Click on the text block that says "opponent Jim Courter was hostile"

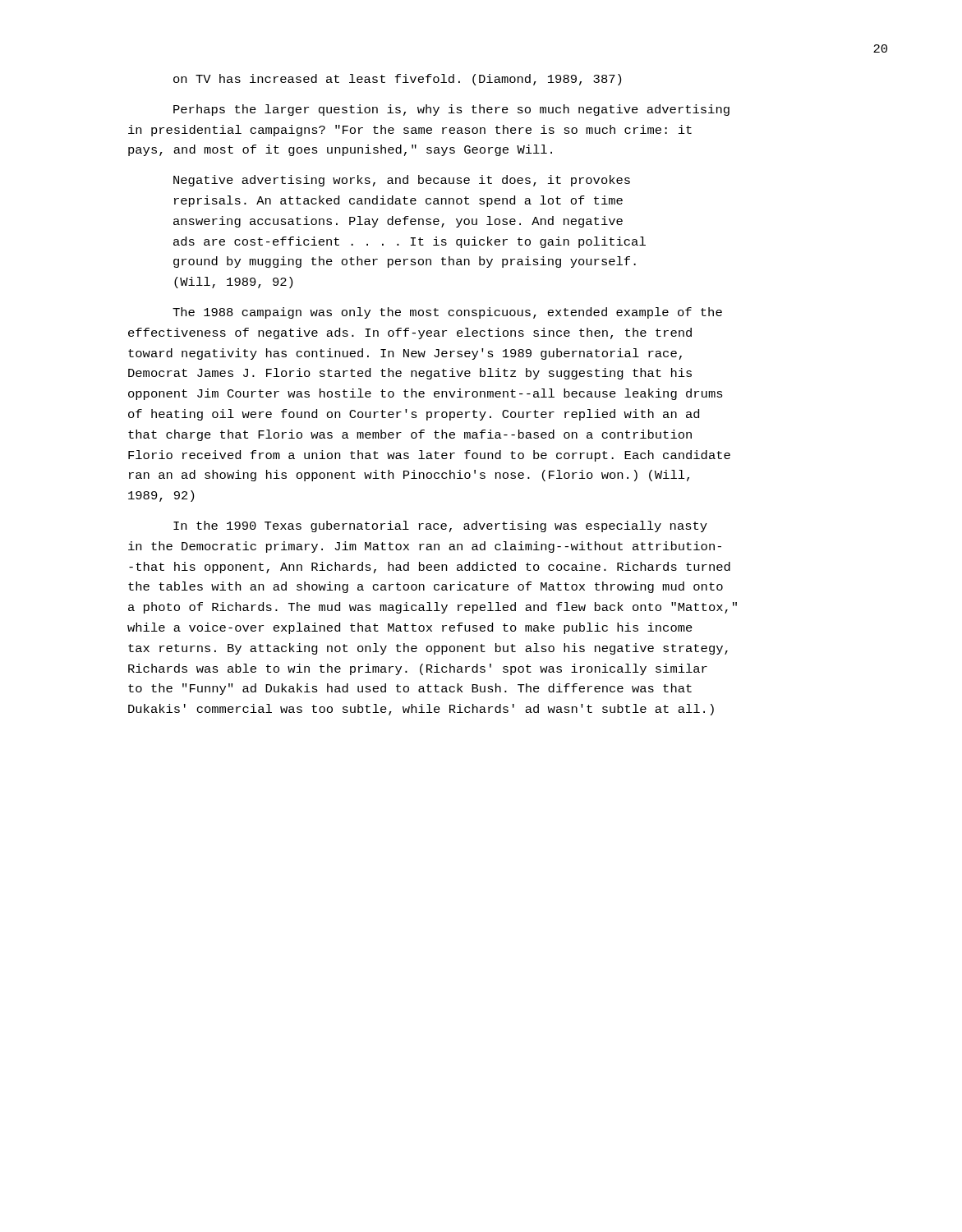click(x=425, y=394)
